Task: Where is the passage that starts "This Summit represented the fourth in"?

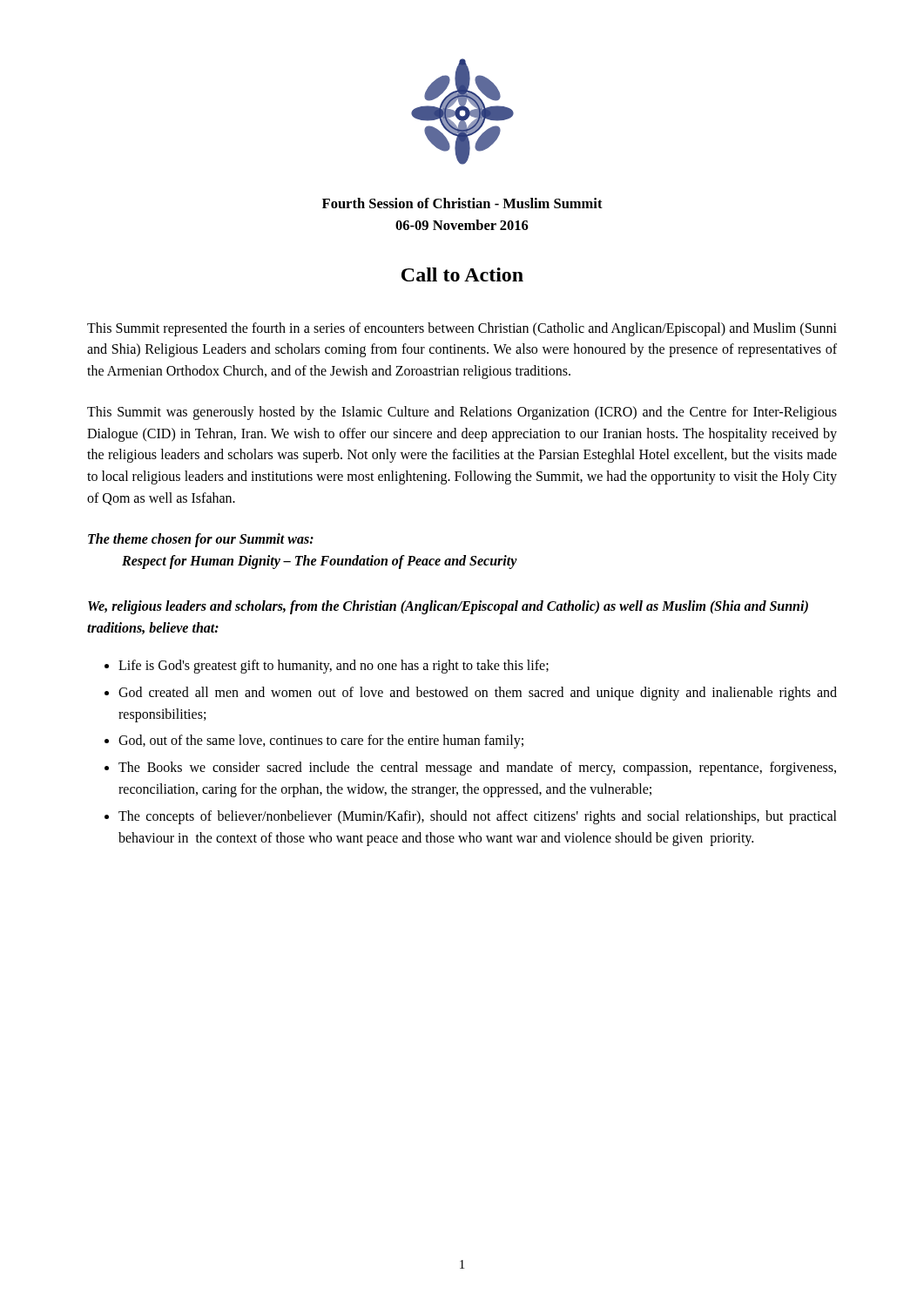Action: [462, 349]
